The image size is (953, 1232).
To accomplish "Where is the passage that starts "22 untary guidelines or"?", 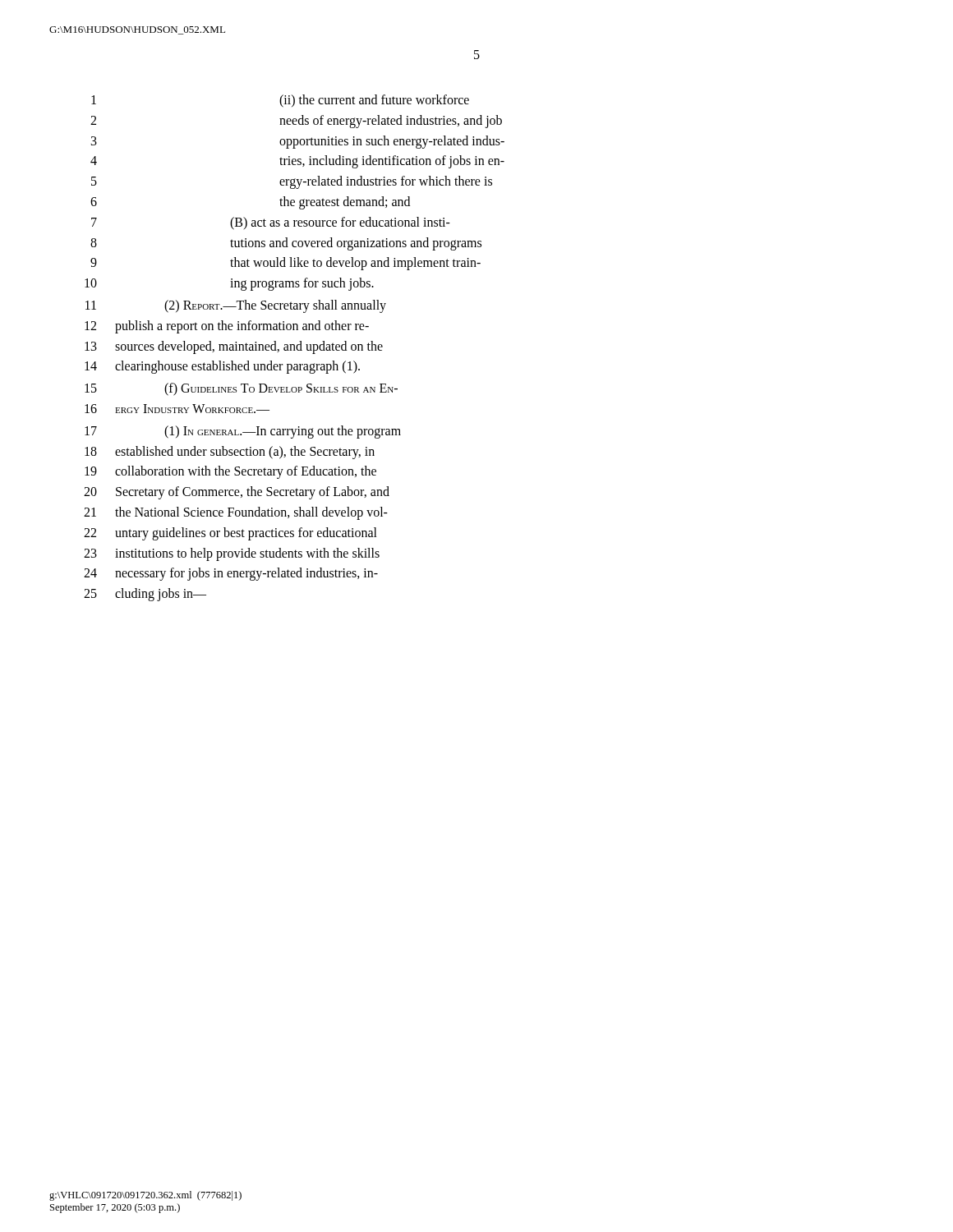I will point(230,534).
